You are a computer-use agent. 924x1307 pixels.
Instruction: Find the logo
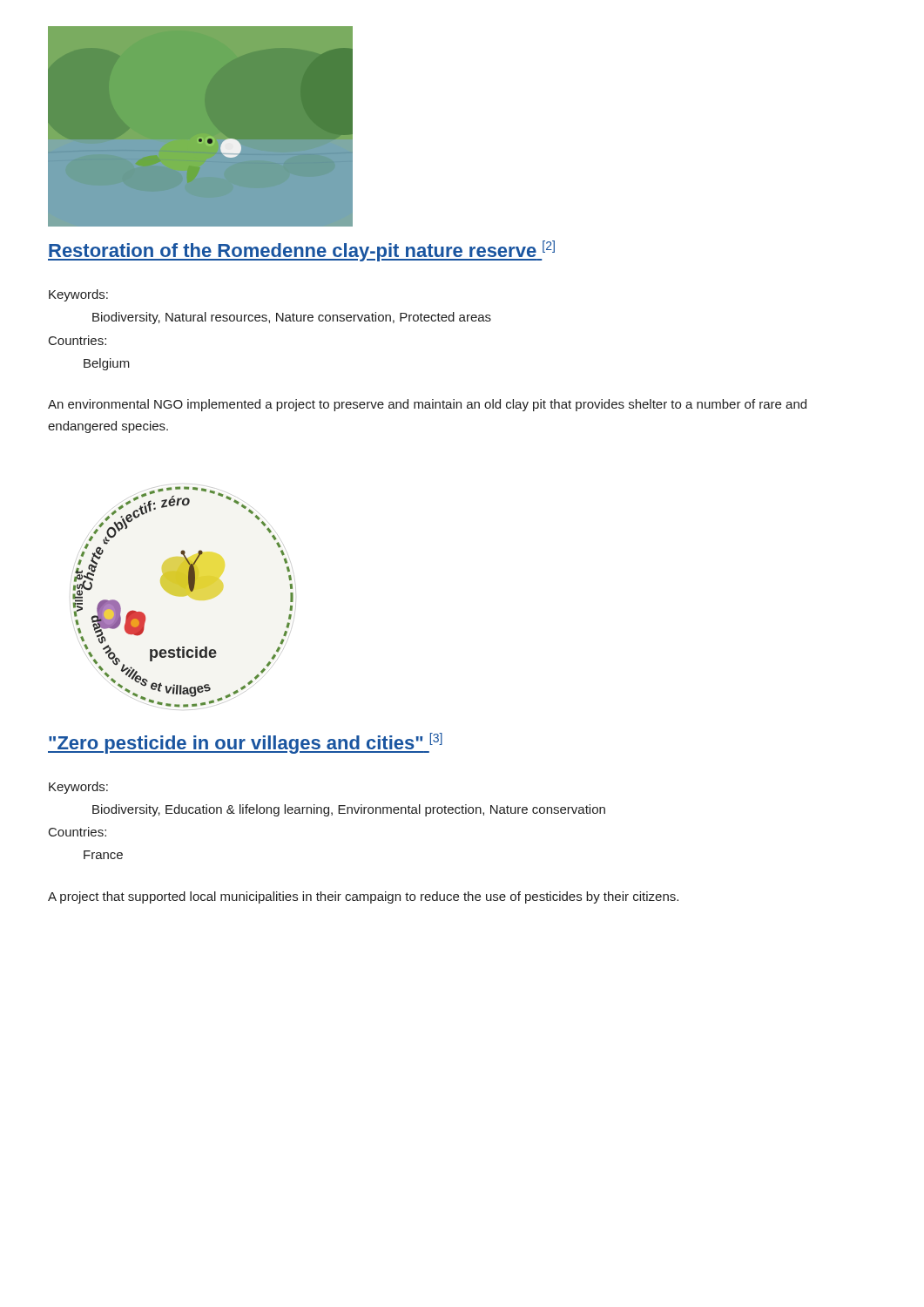pos(457,591)
